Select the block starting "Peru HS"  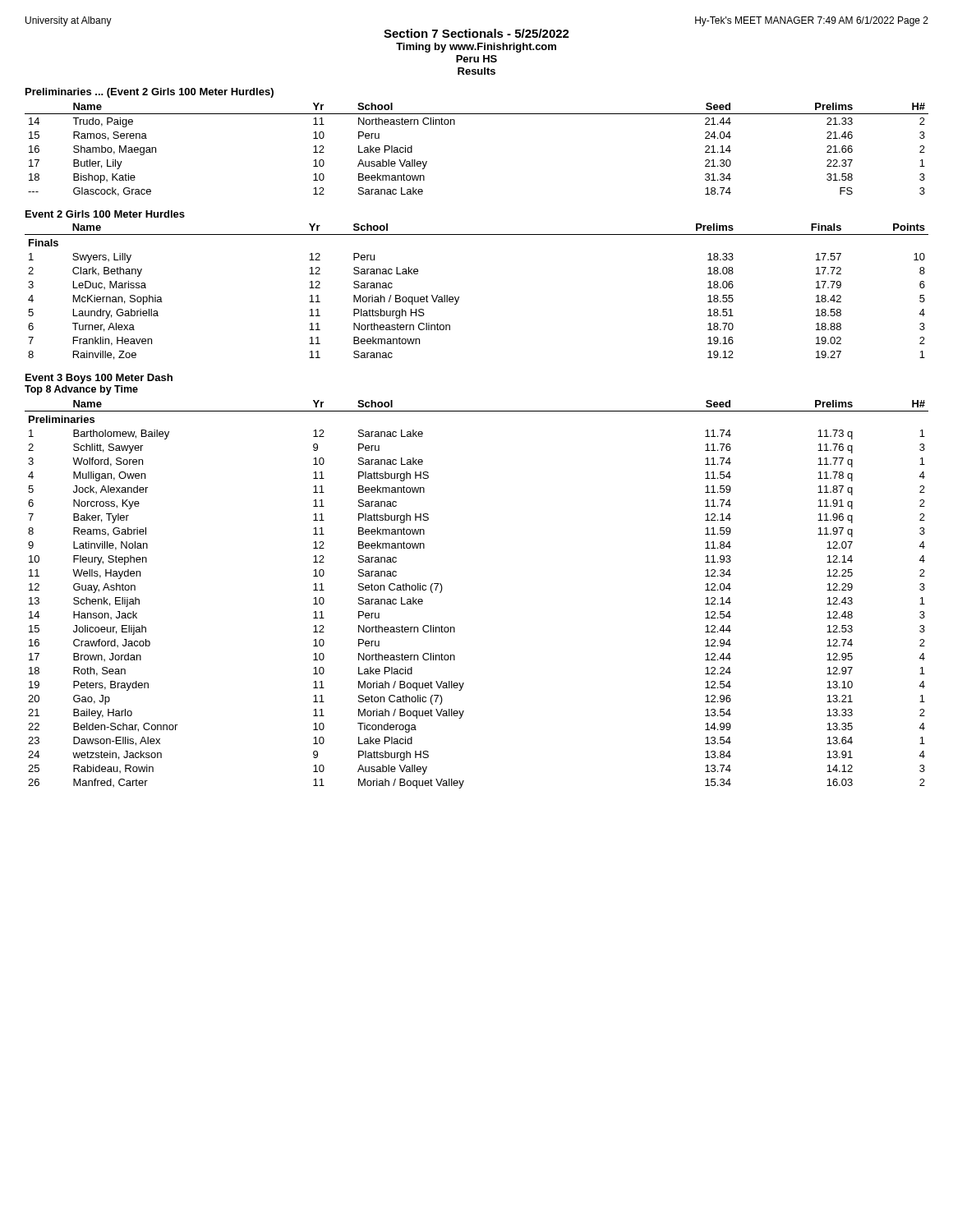(476, 59)
